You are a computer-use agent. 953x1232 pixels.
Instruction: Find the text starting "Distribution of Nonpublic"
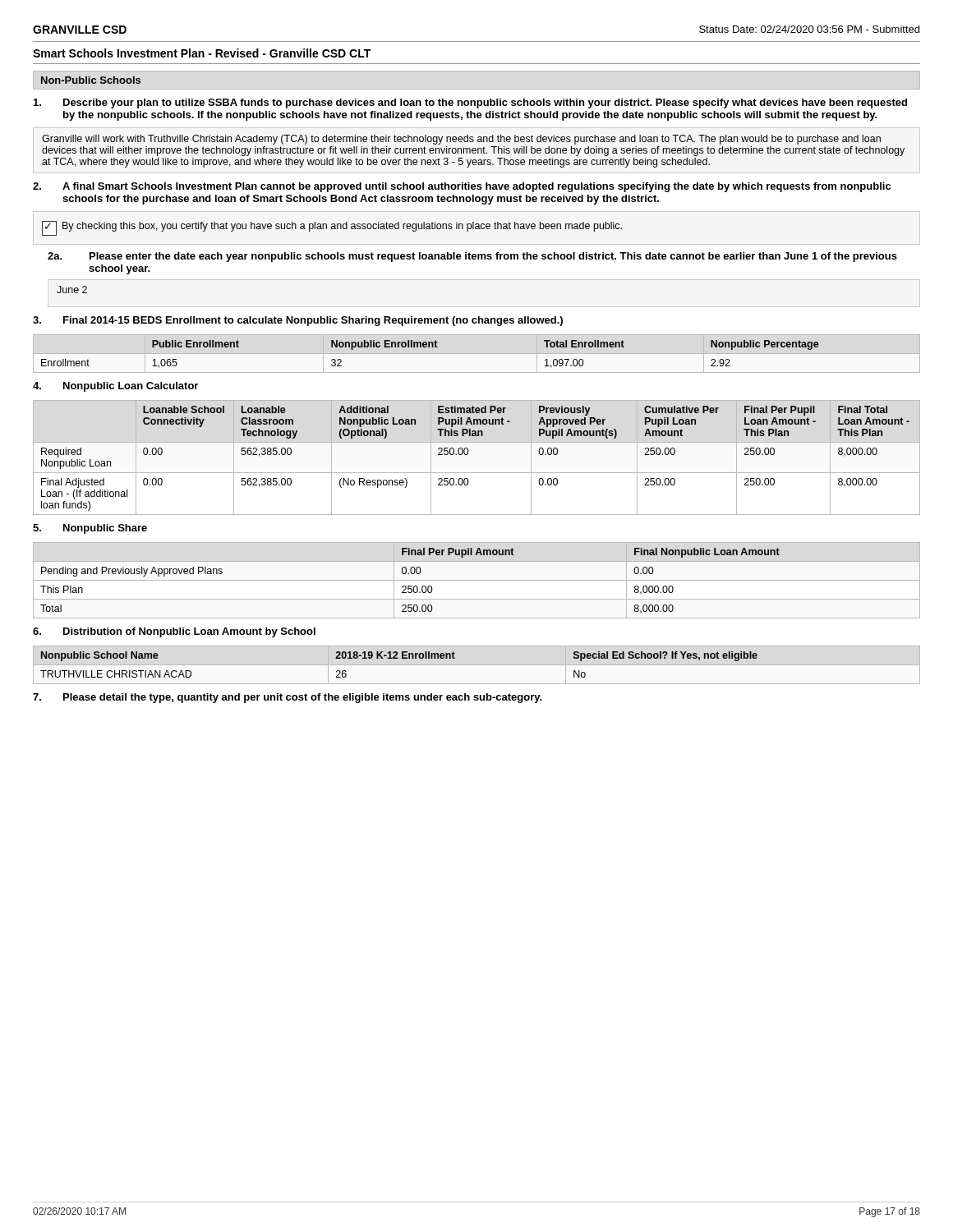point(189,632)
